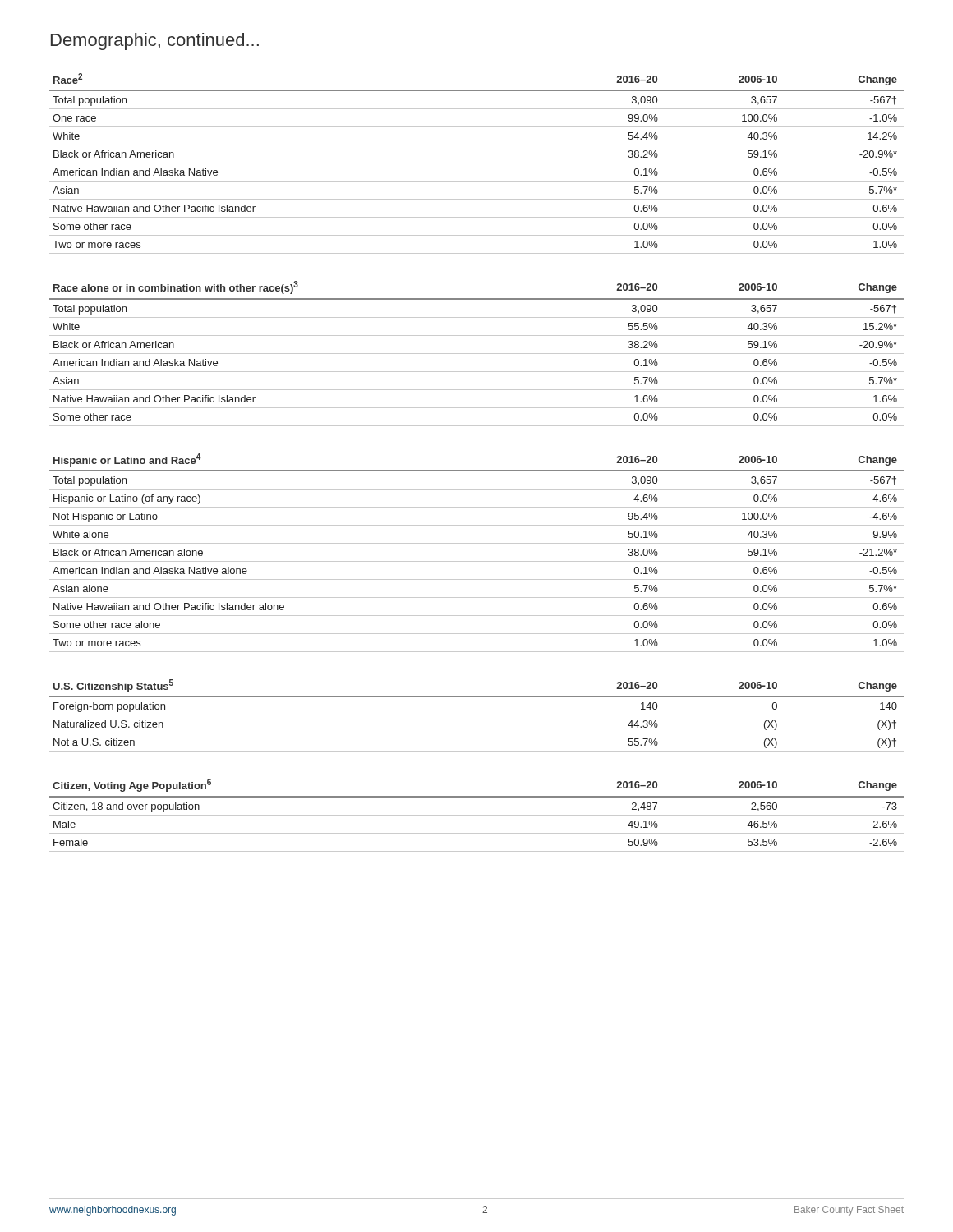Click on the table containing "Race 2"
The height and width of the screenshot is (1232, 953).
click(476, 162)
